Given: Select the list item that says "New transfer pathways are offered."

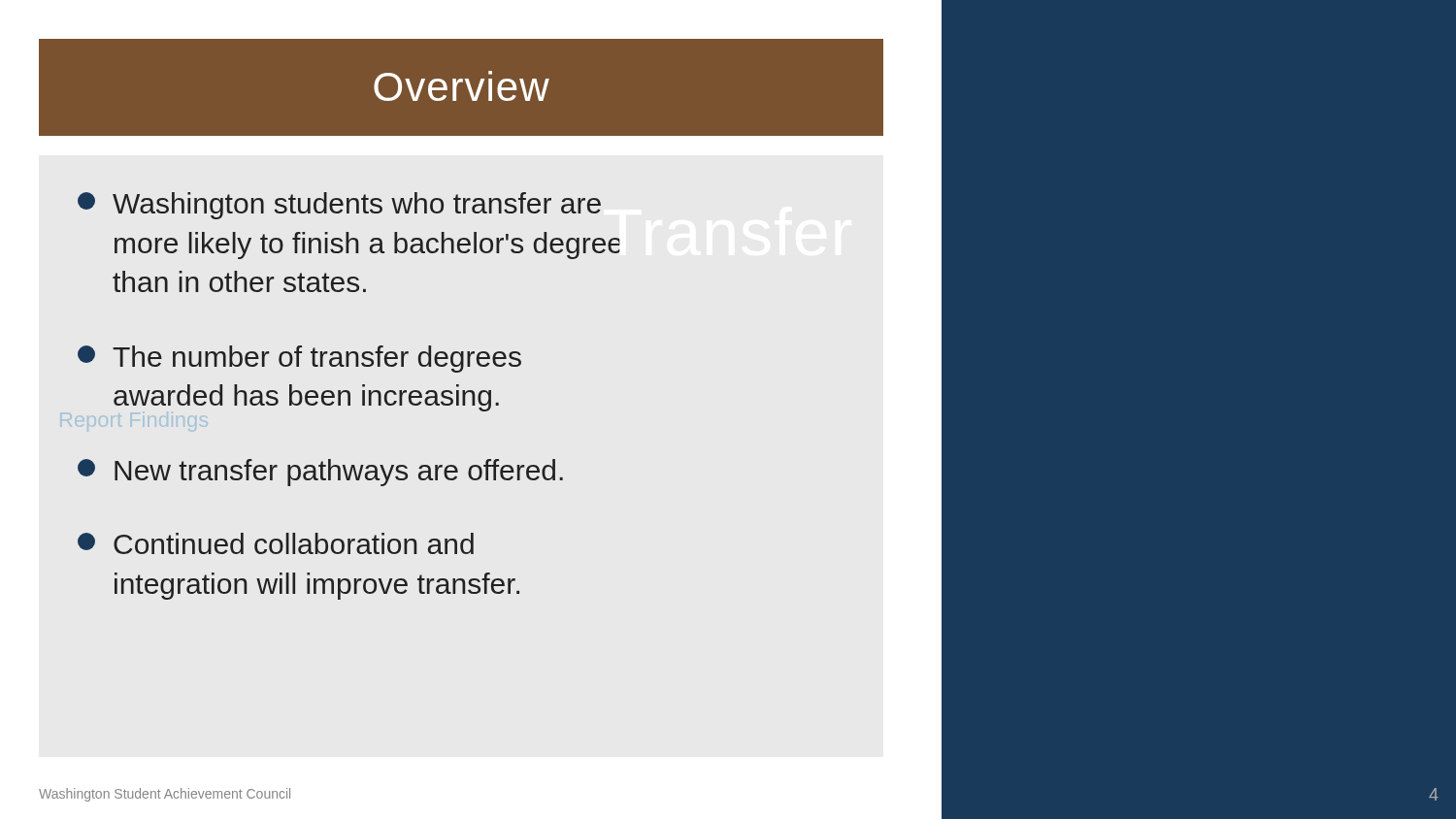Looking at the screenshot, I should 321,470.
